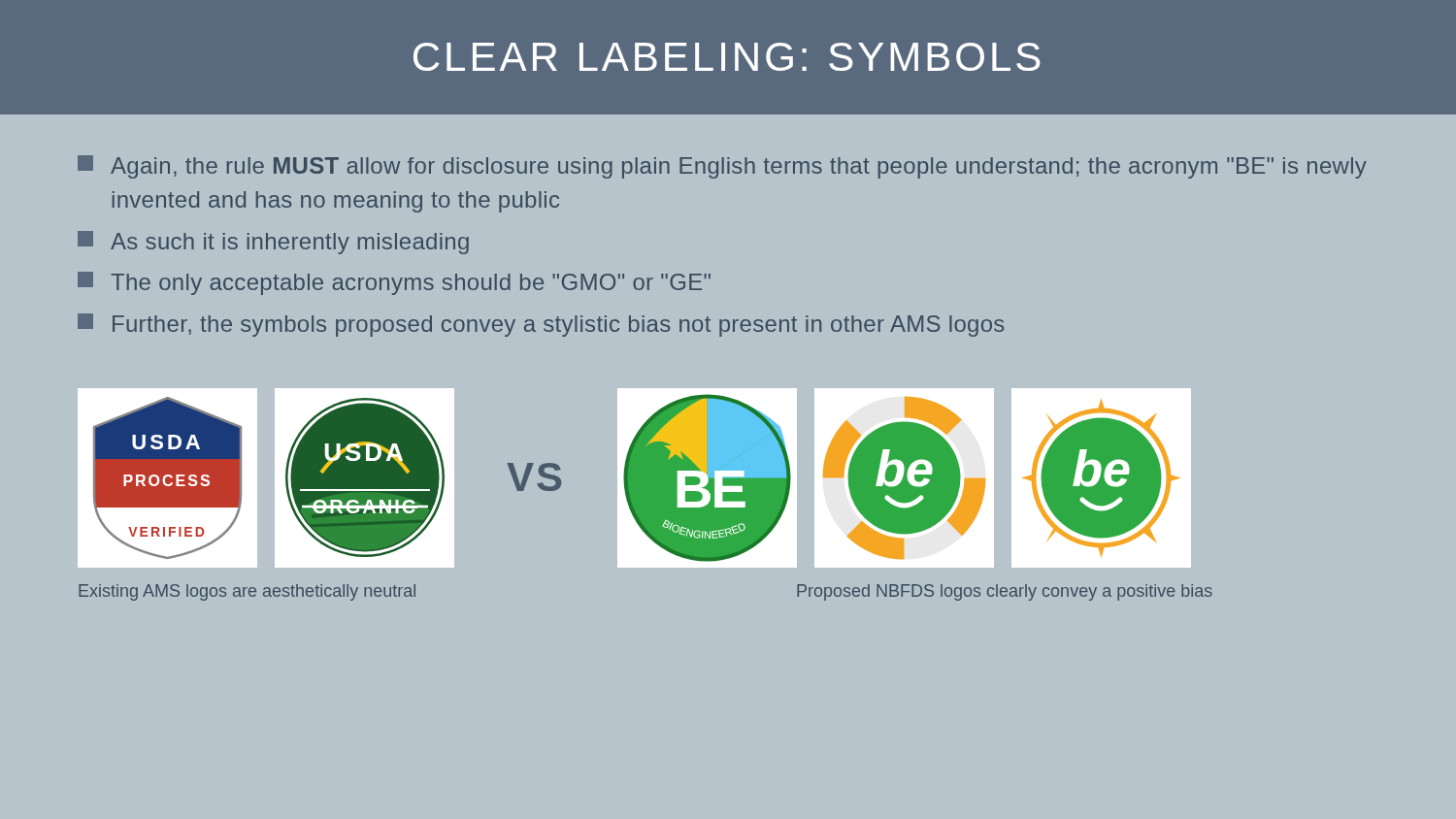The image size is (1456, 819).
Task: Click on the list item that reads "The only acceptable acronyms should be "GMO" or"
Action: point(394,283)
